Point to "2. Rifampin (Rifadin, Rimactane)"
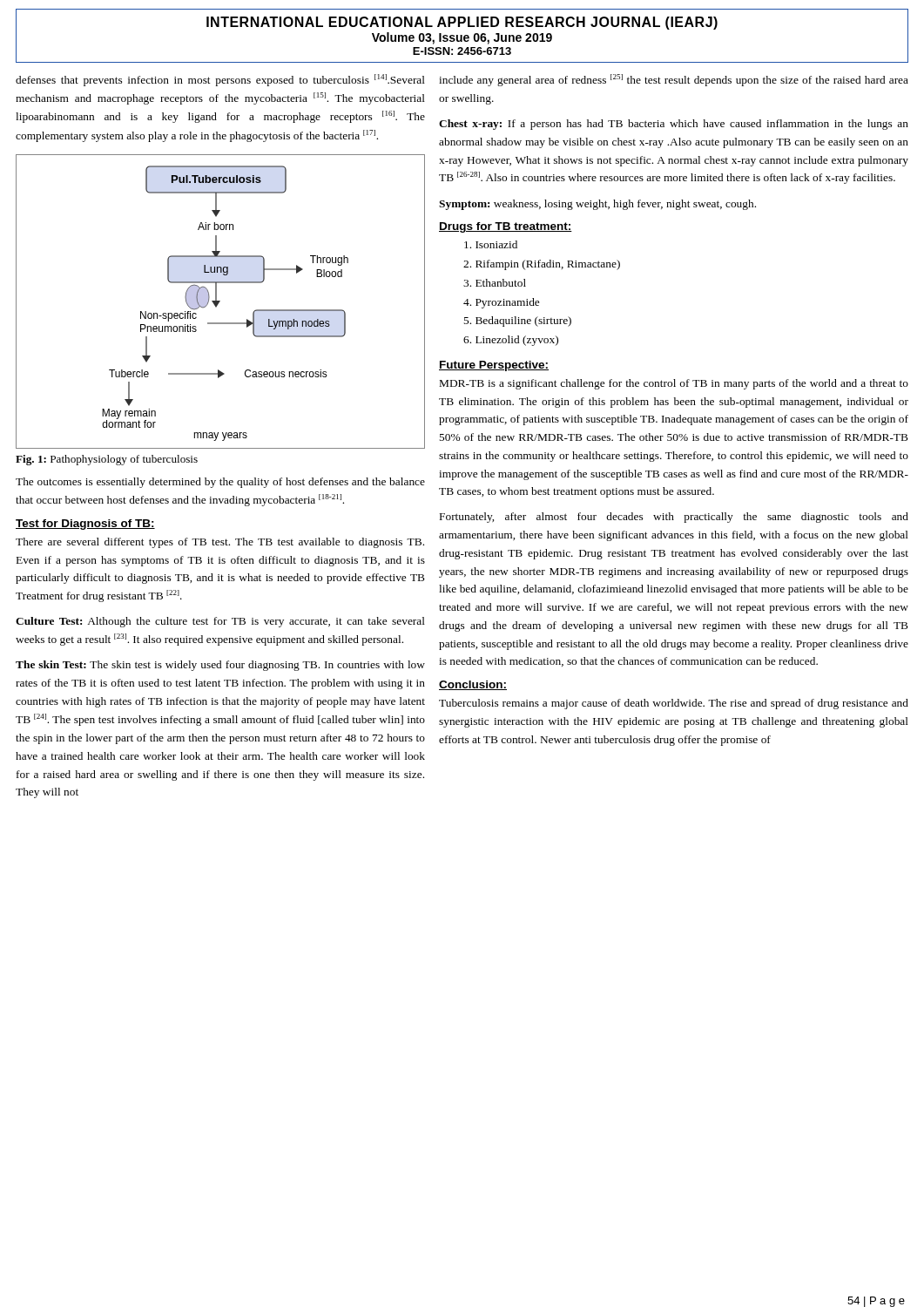 click(542, 264)
